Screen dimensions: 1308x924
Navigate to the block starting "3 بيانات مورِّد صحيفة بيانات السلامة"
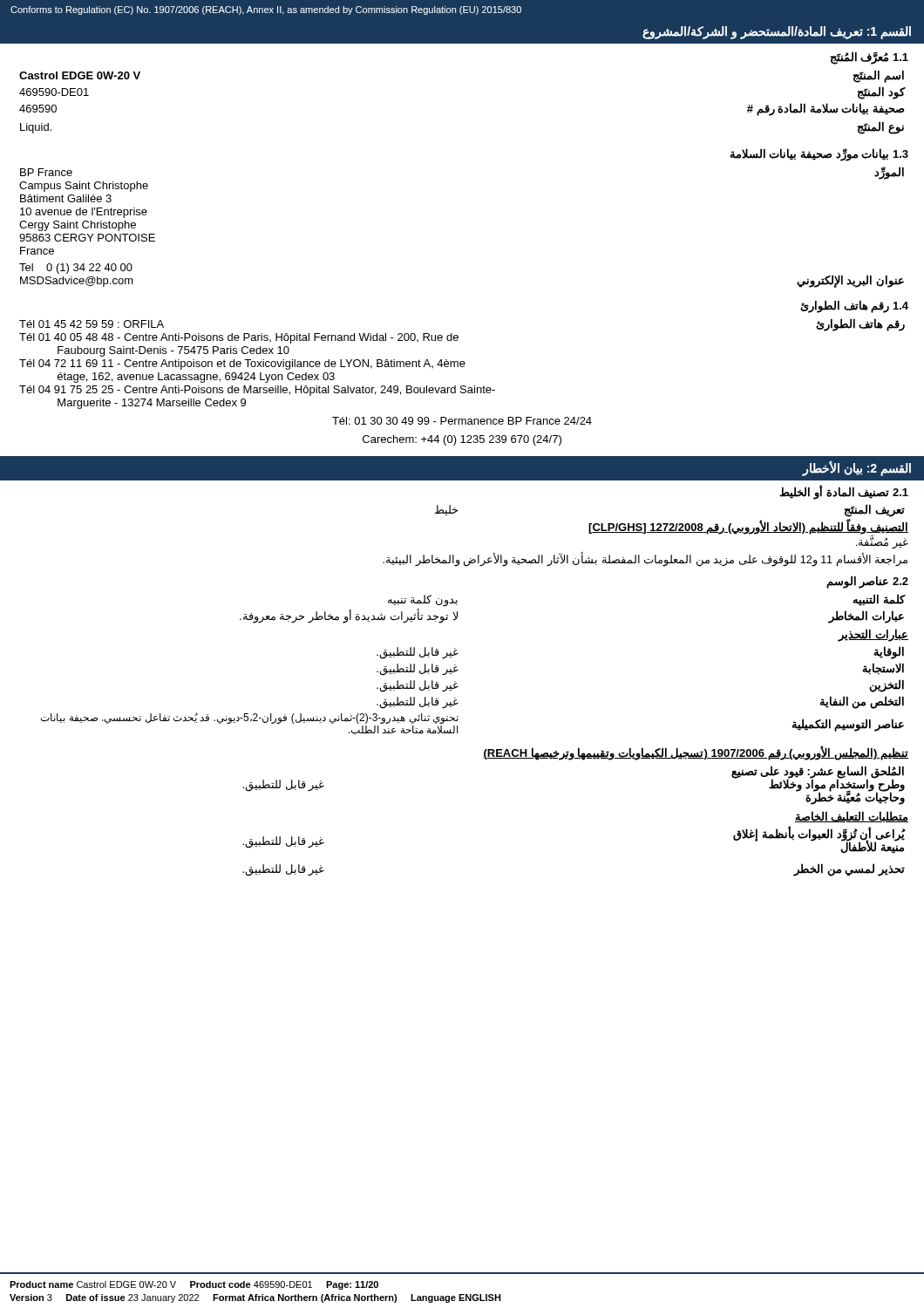[819, 154]
